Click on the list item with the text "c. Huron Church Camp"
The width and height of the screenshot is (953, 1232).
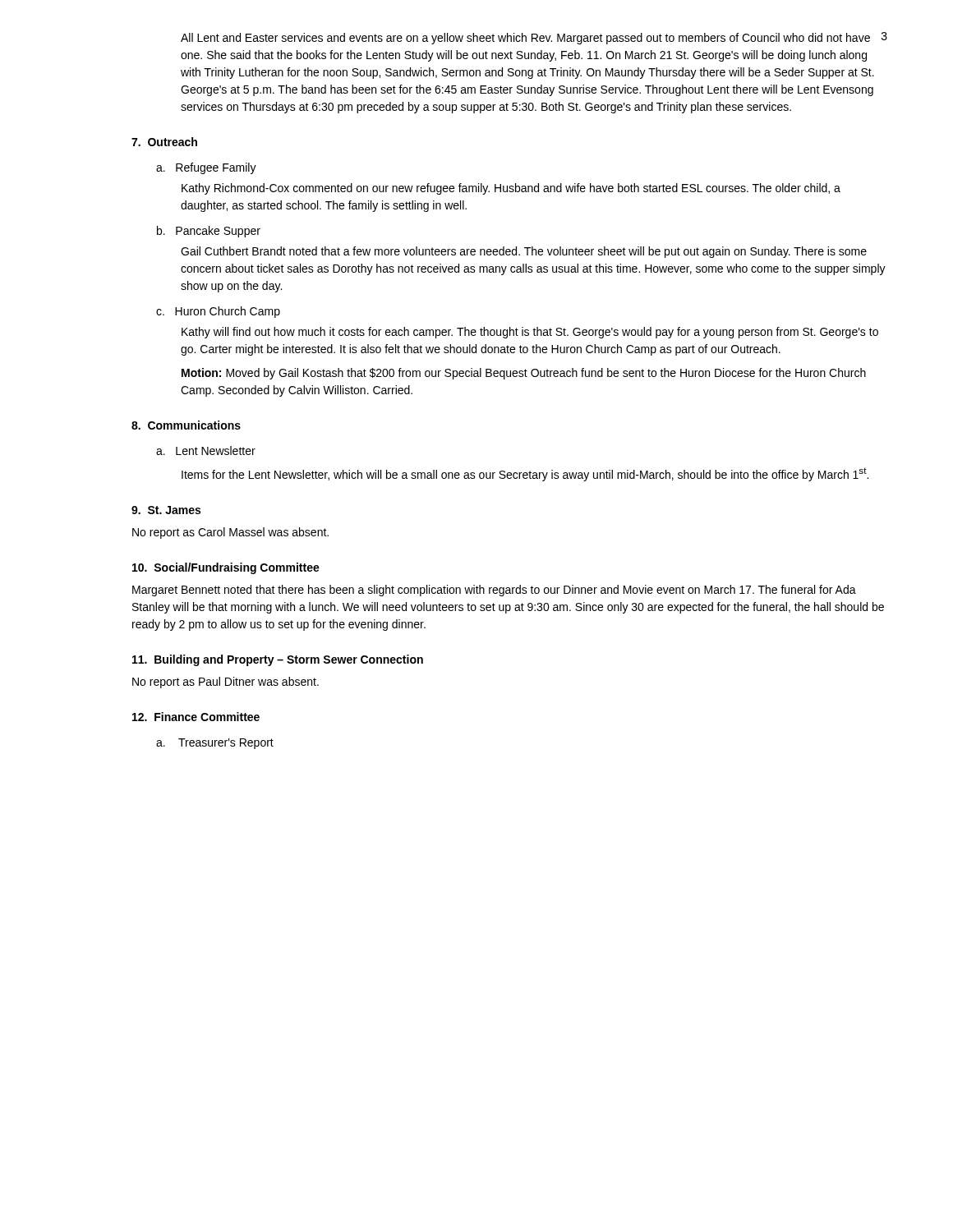tap(218, 311)
